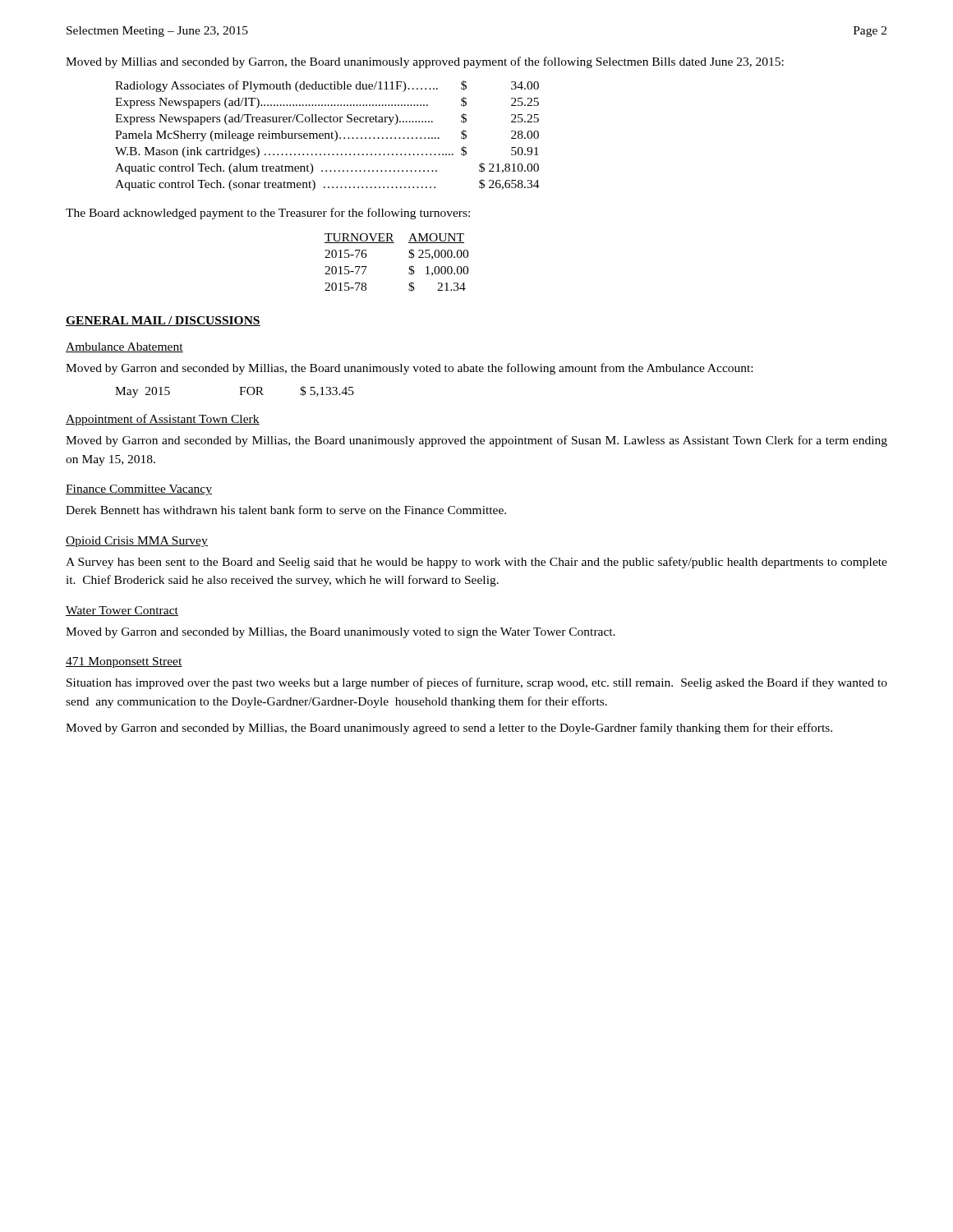This screenshot has height=1232, width=953.
Task: Select the section header that says "Ambulance Abatement"
Action: [x=124, y=346]
